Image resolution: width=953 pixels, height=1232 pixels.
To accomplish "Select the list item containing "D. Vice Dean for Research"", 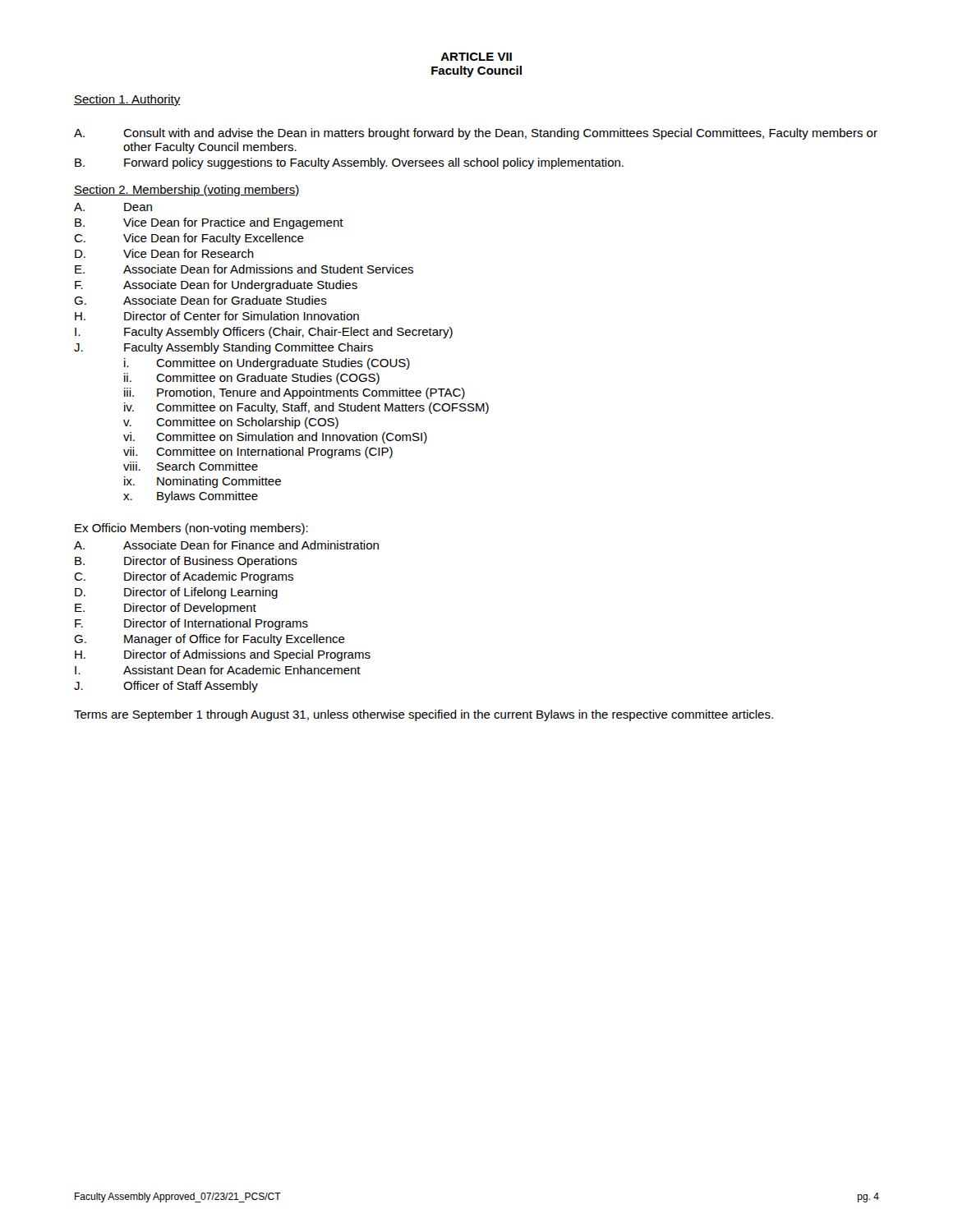I will tap(164, 253).
